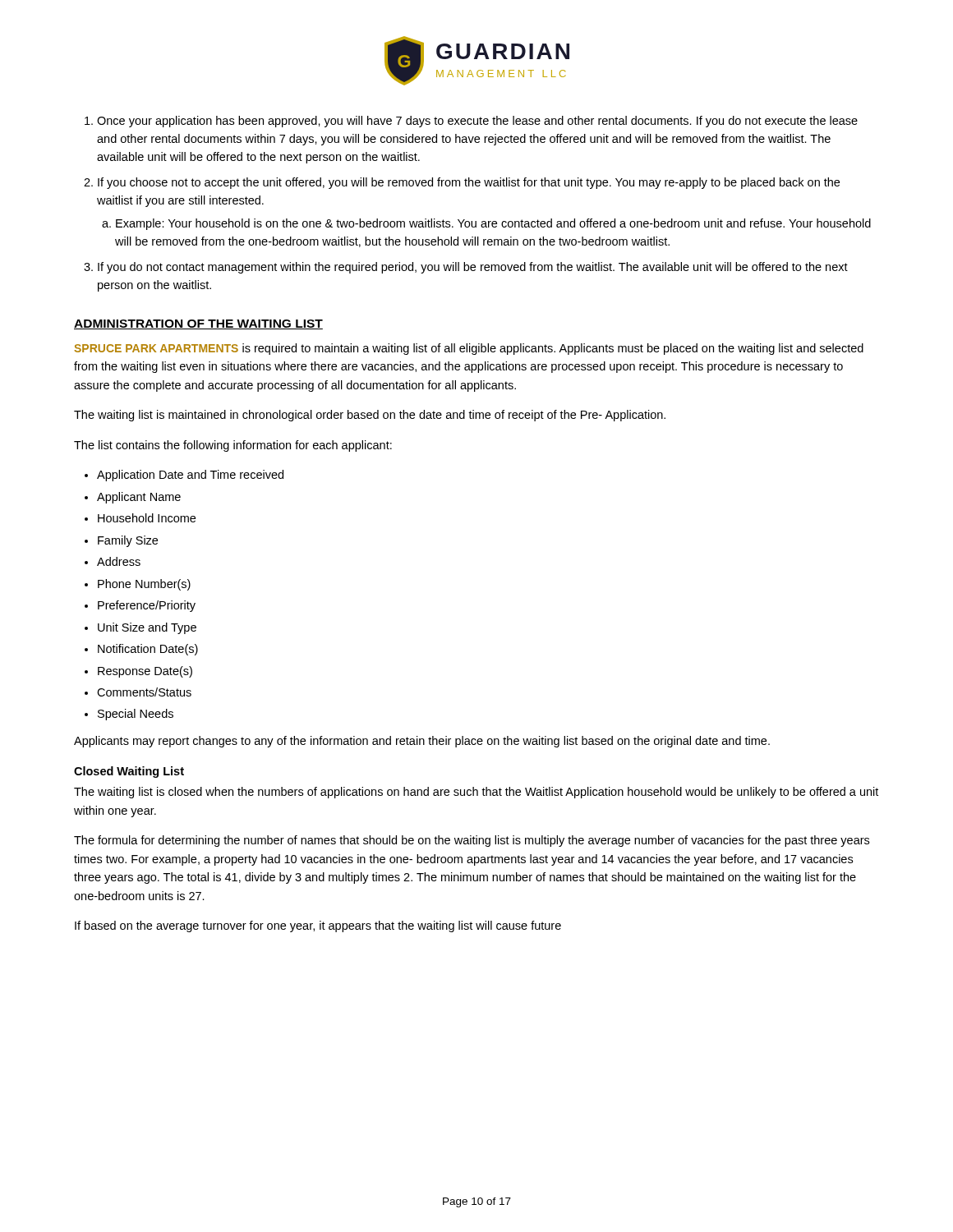Locate the text "Closed Waiting List"
Viewport: 953px width, 1232px height.
point(129,772)
